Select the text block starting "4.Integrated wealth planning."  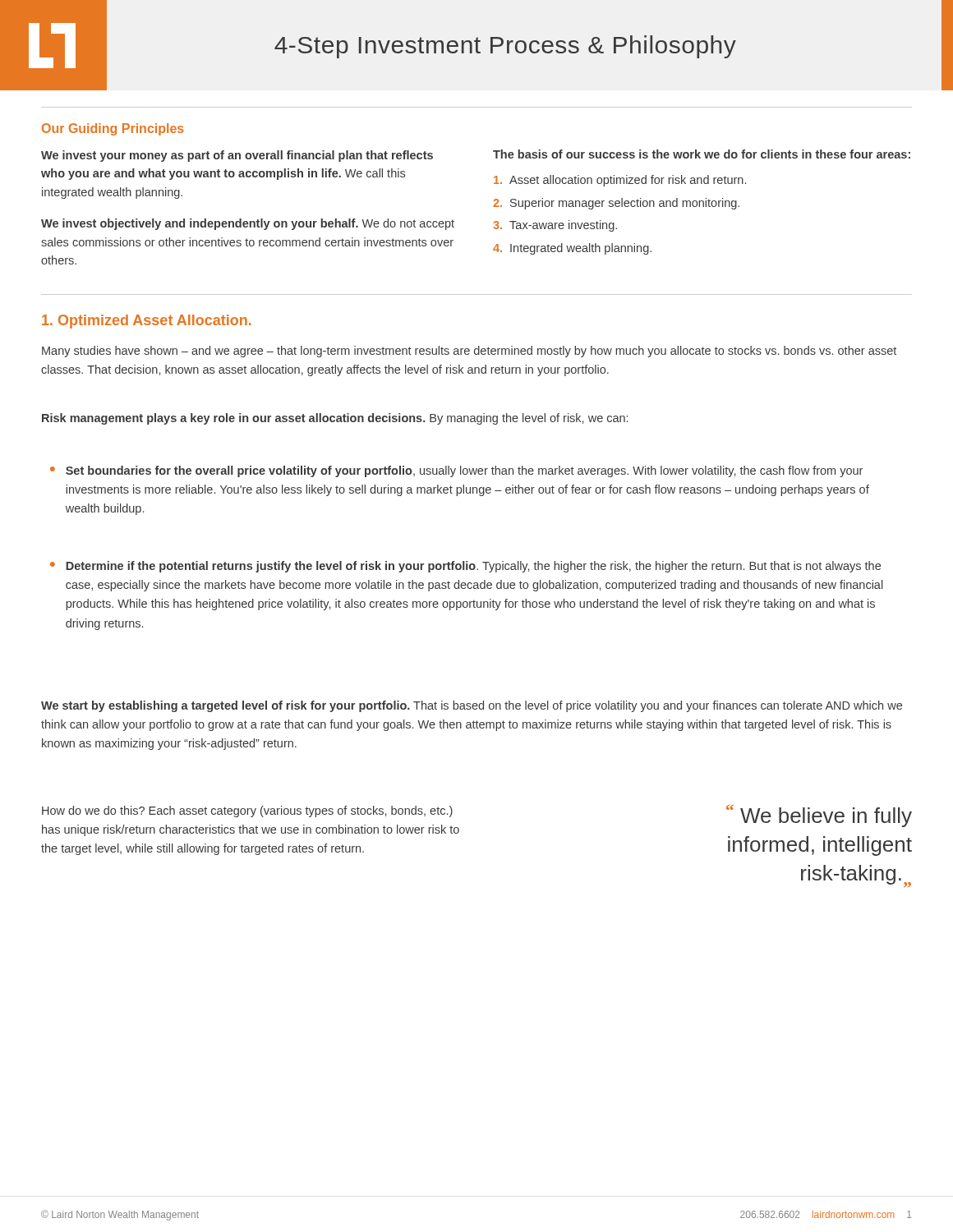tap(573, 248)
